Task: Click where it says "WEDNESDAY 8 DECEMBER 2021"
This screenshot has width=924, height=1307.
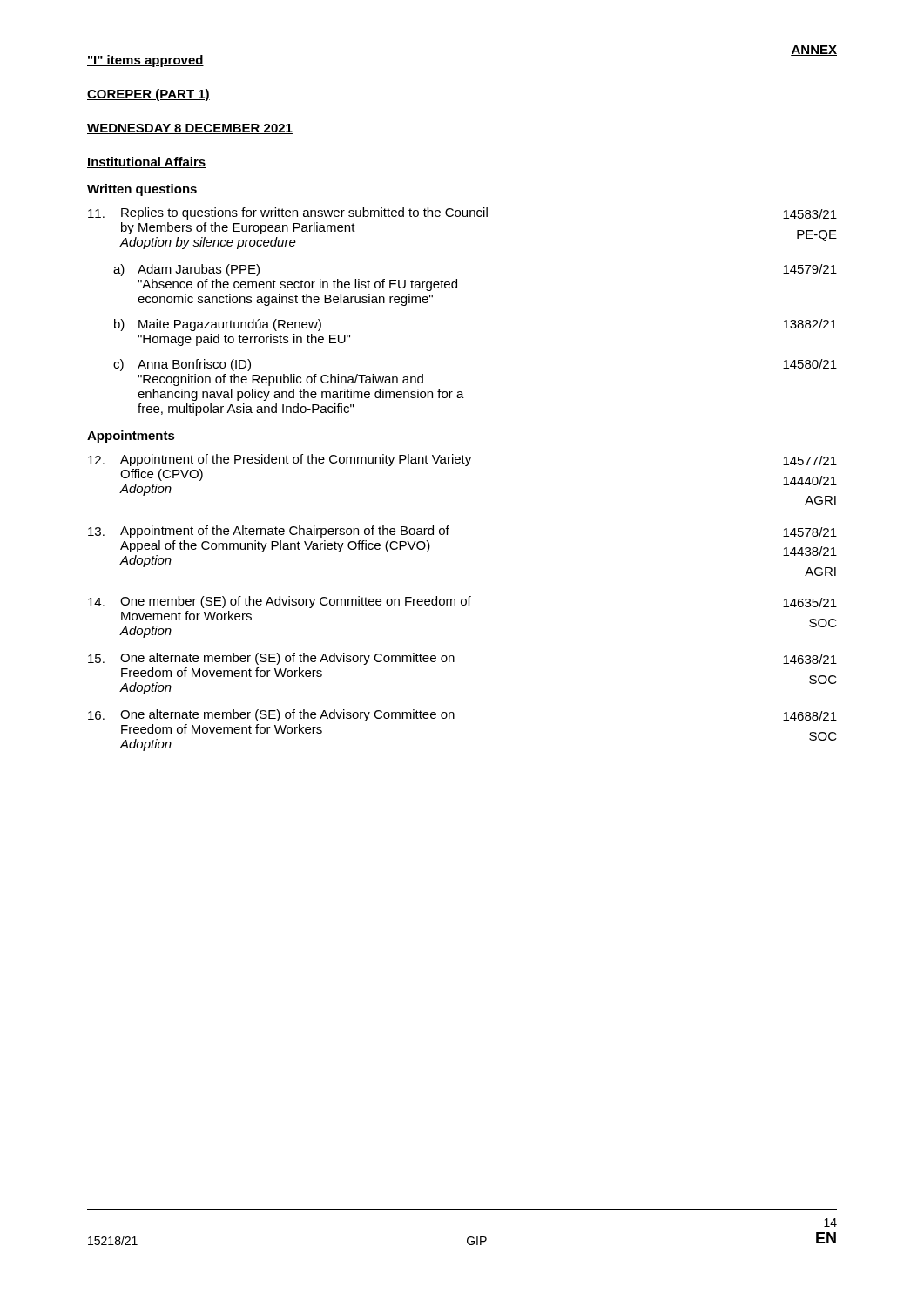Action: 190,128
